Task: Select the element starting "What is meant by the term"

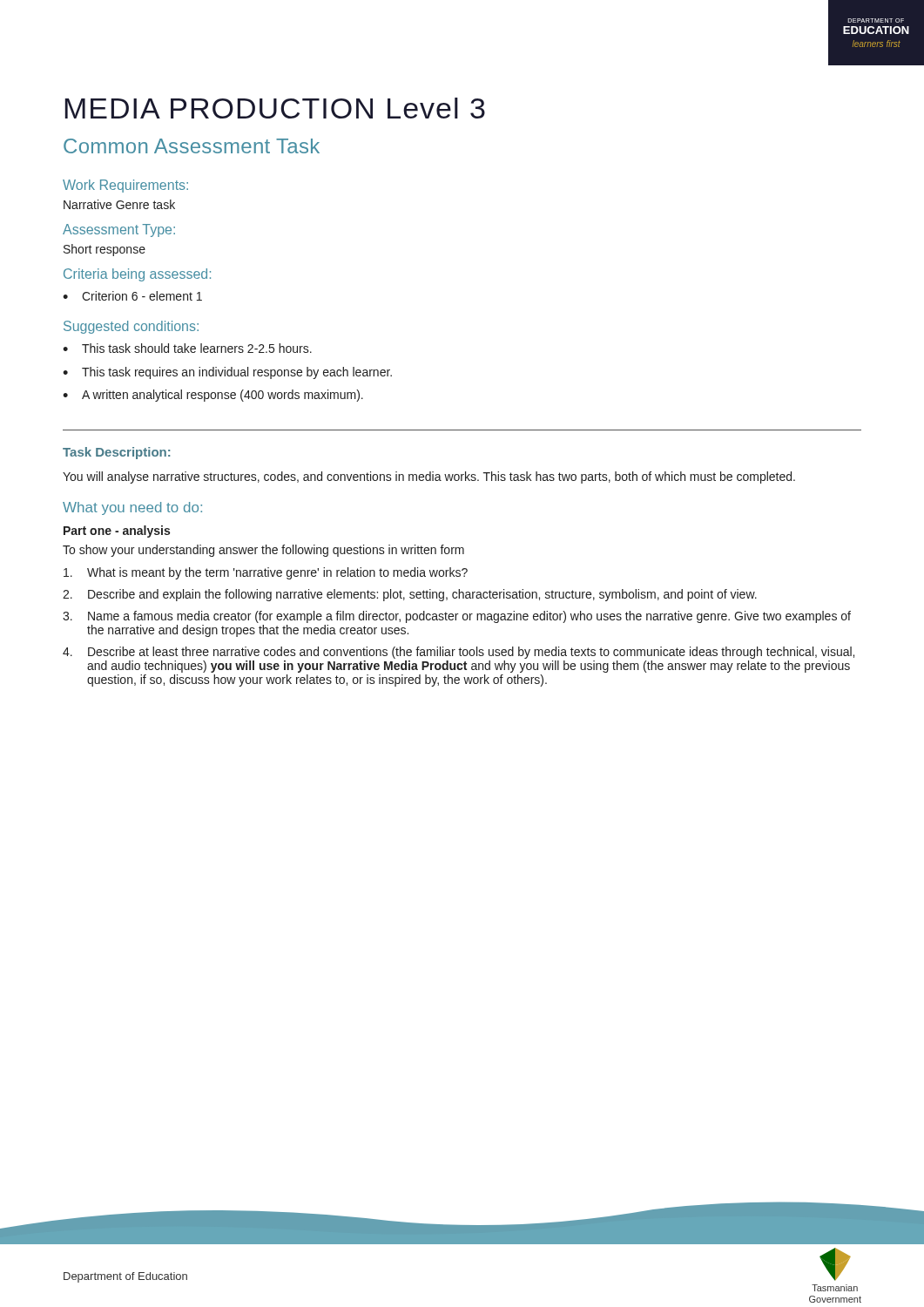Action: point(265,572)
